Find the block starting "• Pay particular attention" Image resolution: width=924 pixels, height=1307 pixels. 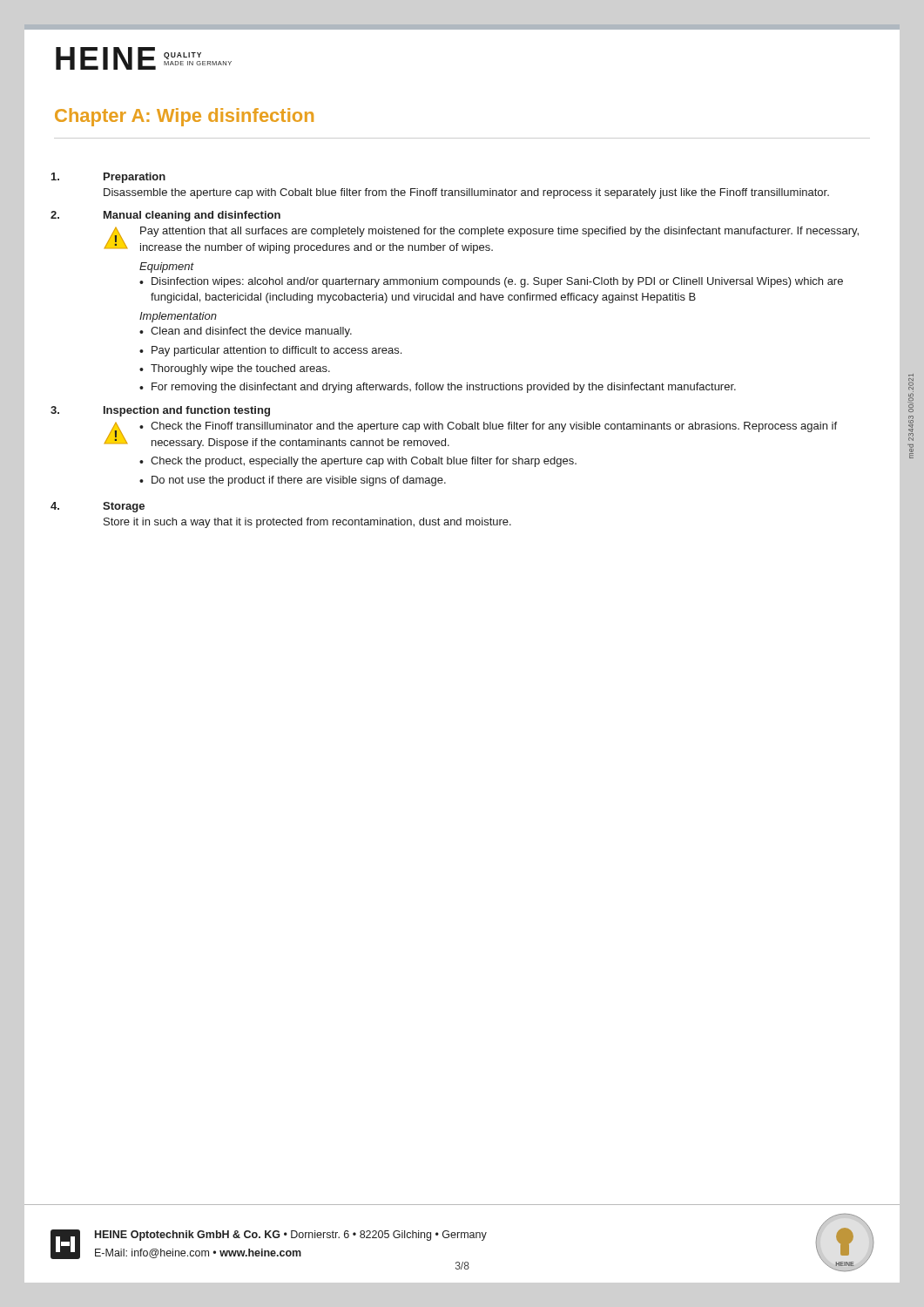pyautogui.click(x=271, y=351)
